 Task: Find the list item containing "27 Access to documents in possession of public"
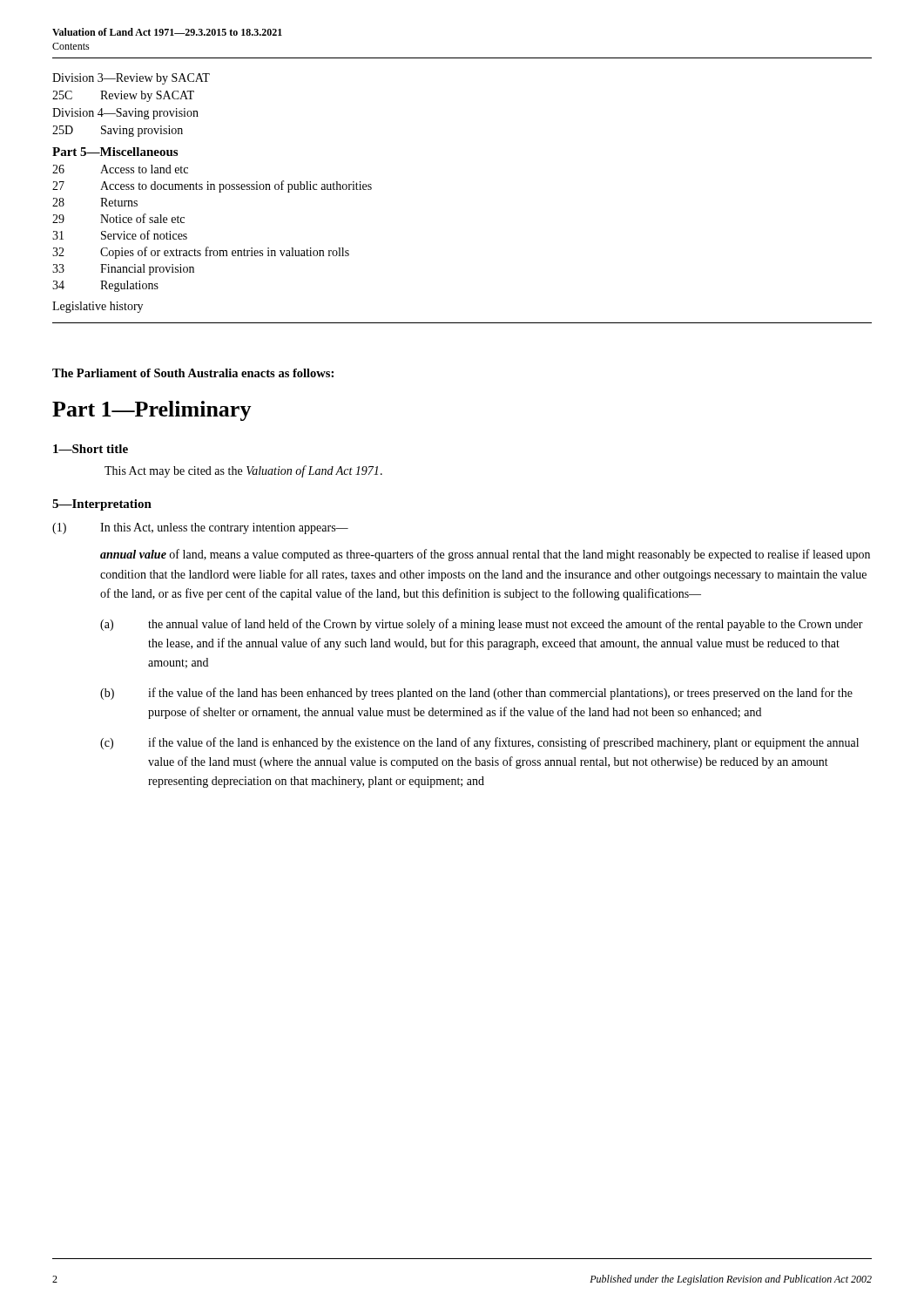tap(212, 186)
